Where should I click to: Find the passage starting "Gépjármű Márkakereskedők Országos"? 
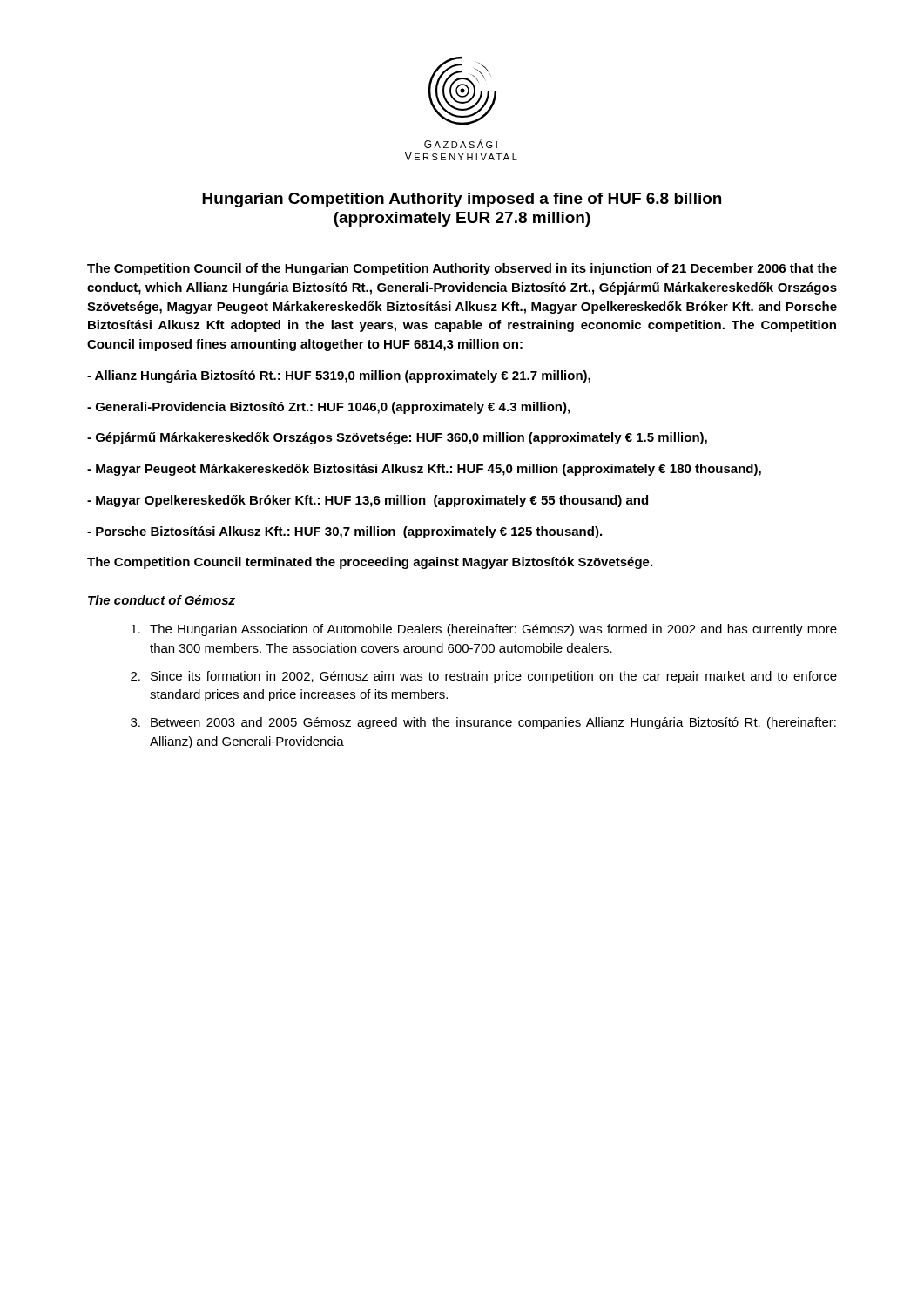(397, 437)
